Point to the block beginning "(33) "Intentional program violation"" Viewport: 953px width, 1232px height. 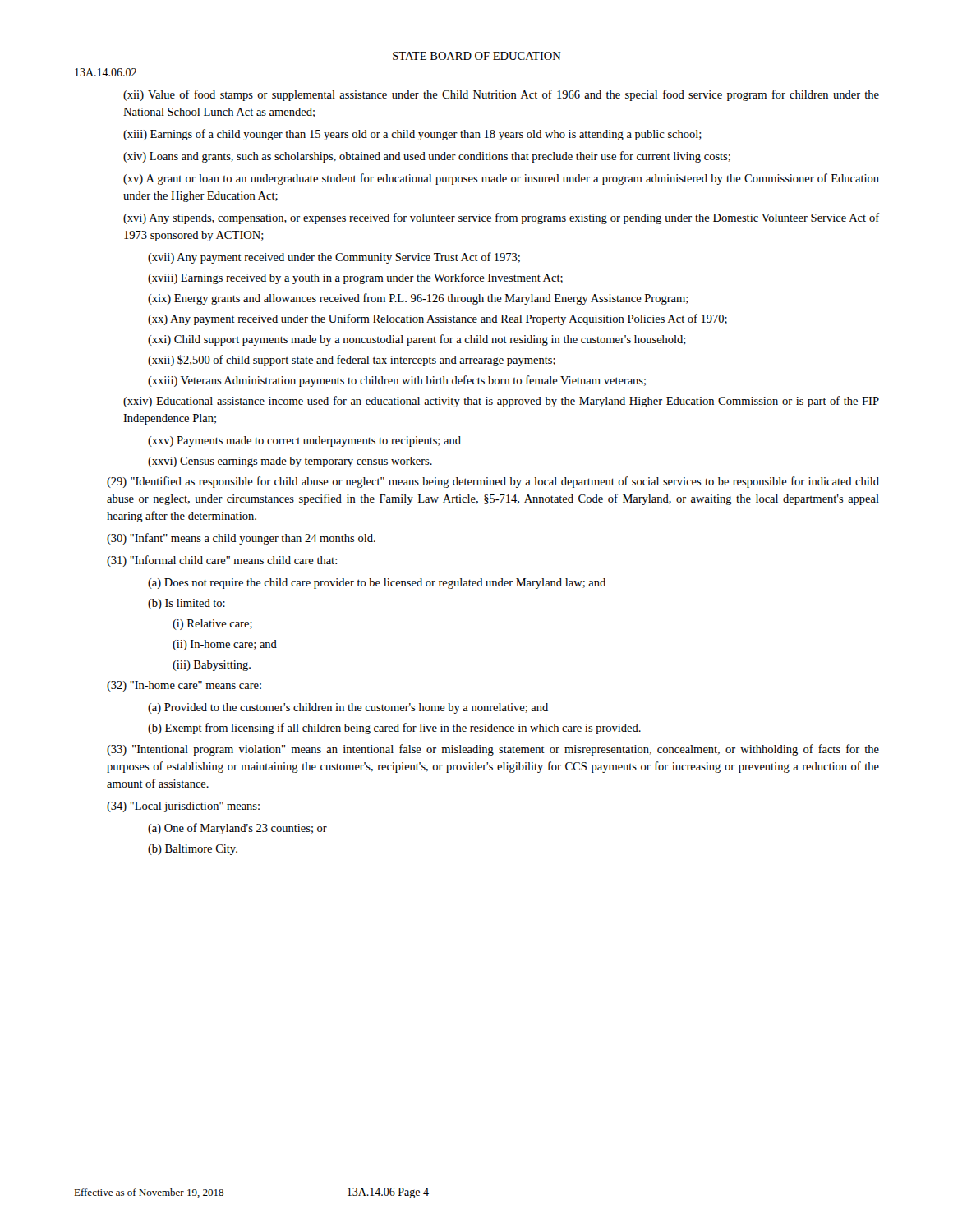pos(493,766)
